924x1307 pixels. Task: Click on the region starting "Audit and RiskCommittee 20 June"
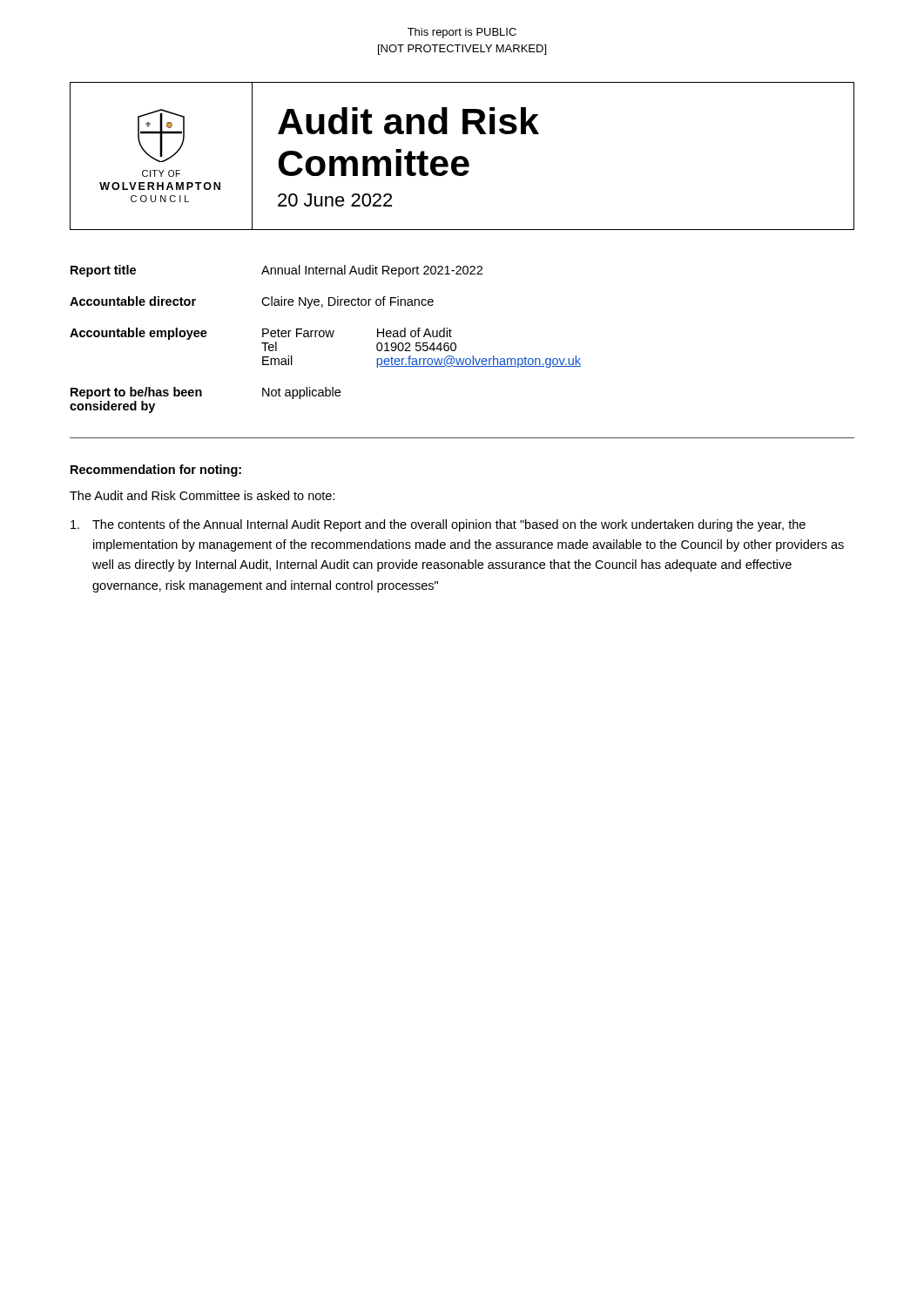click(x=408, y=156)
